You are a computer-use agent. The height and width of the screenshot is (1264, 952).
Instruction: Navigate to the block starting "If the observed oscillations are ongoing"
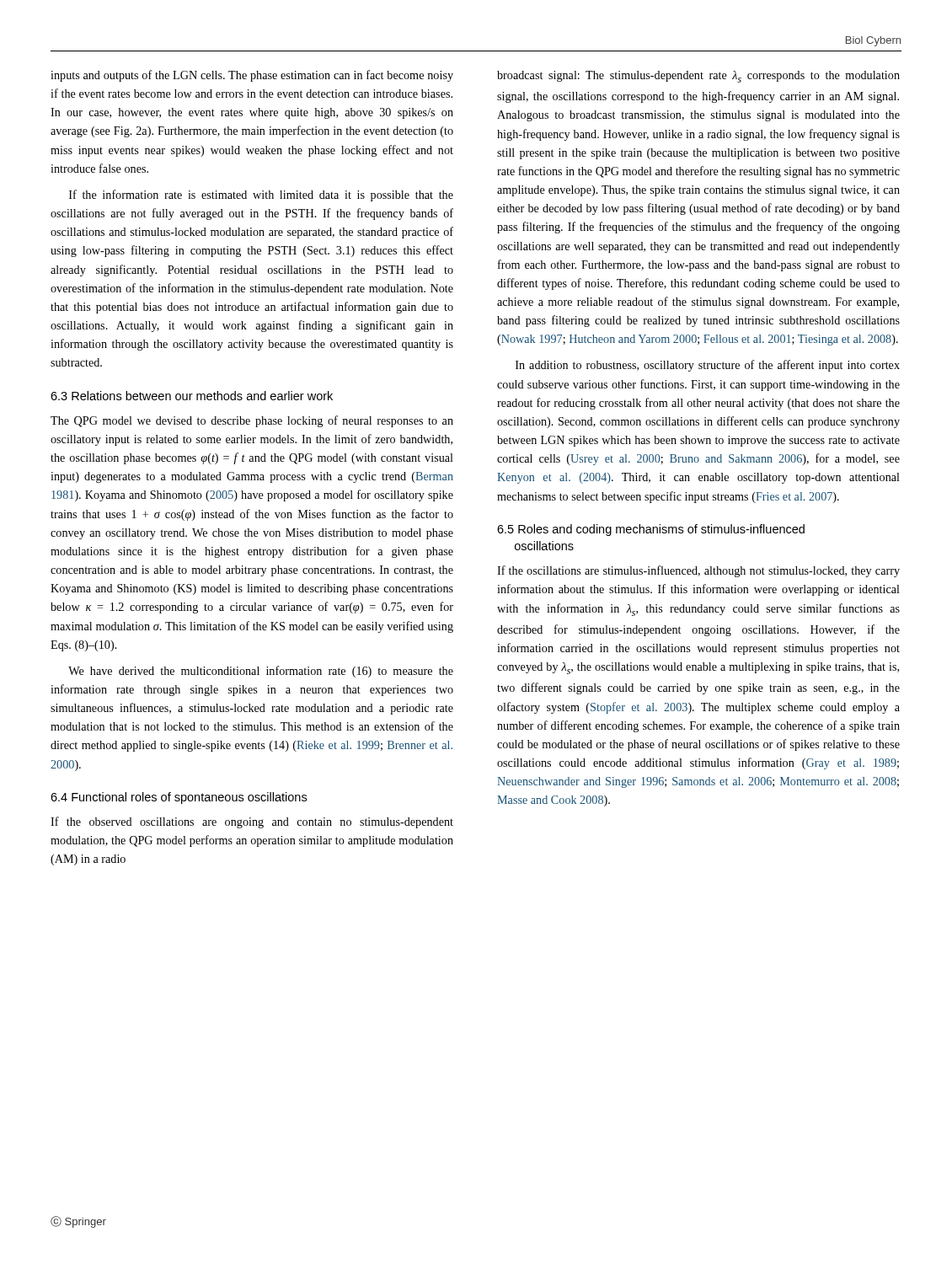pos(252,840)
